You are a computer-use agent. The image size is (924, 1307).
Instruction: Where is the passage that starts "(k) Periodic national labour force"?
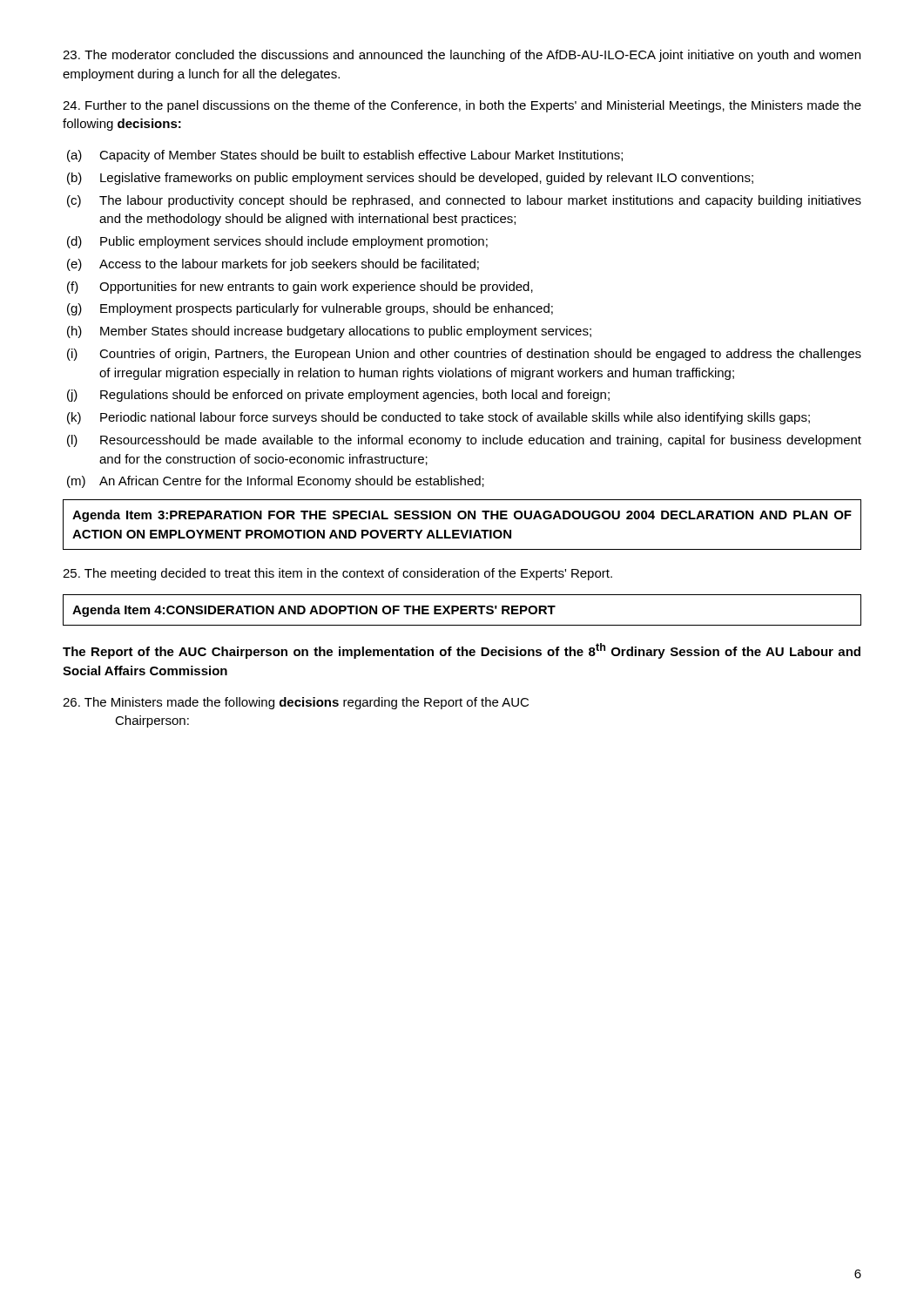462,417
